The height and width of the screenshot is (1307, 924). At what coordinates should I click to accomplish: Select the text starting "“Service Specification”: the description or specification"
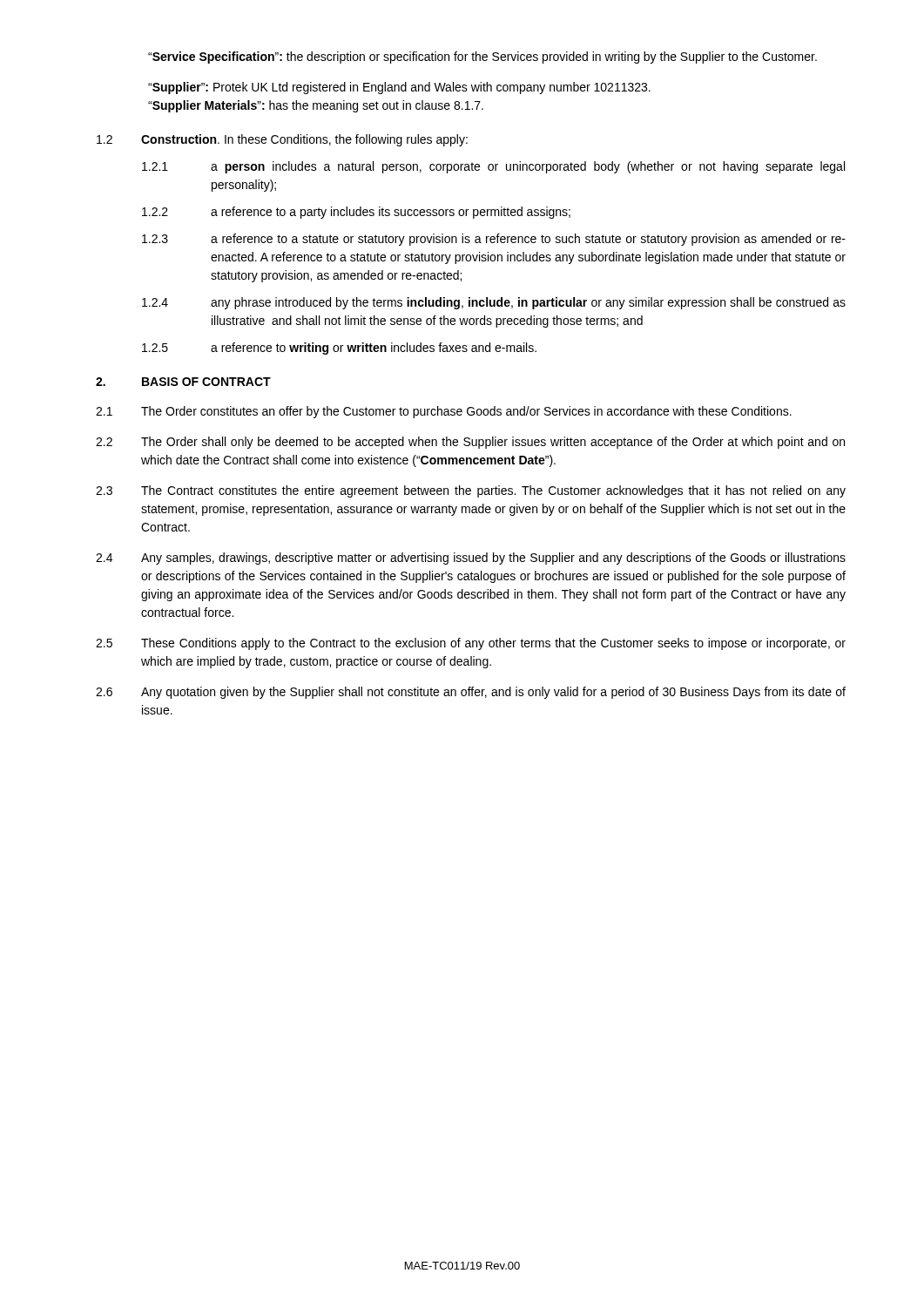point(483,57)
